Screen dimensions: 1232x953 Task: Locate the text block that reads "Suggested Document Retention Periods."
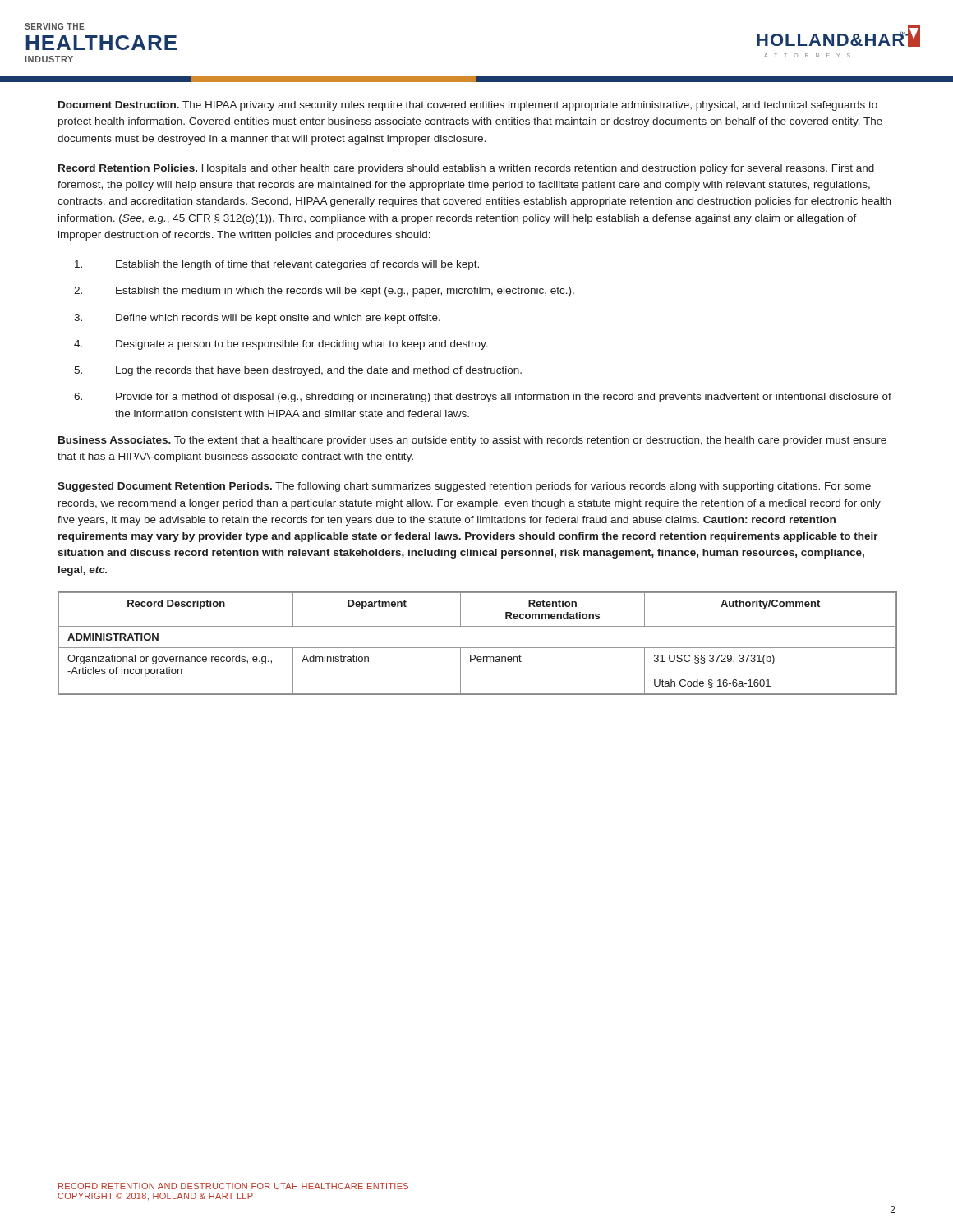[469, 528]
